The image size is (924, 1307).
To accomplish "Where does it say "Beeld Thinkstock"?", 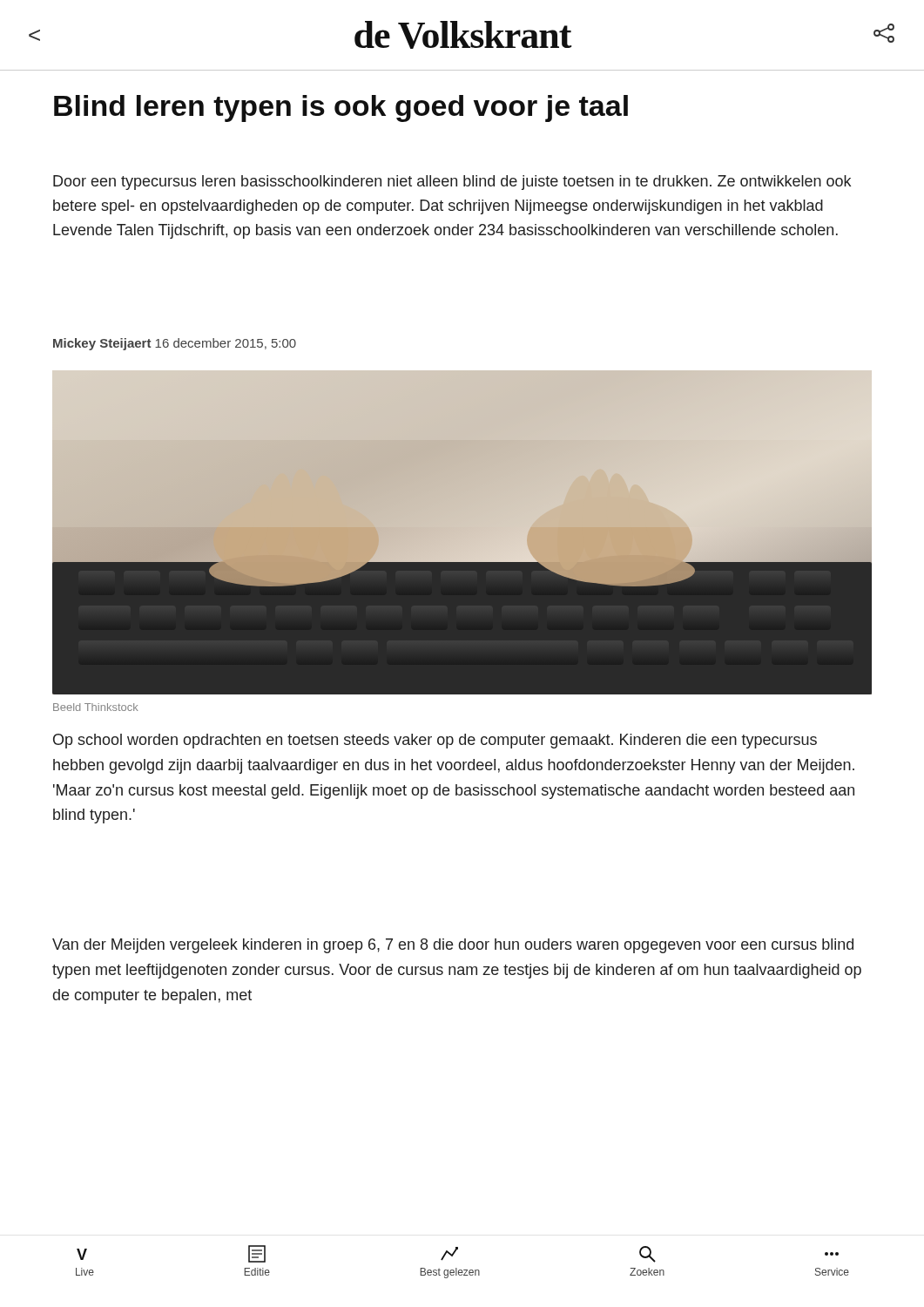I will point(95,707).
